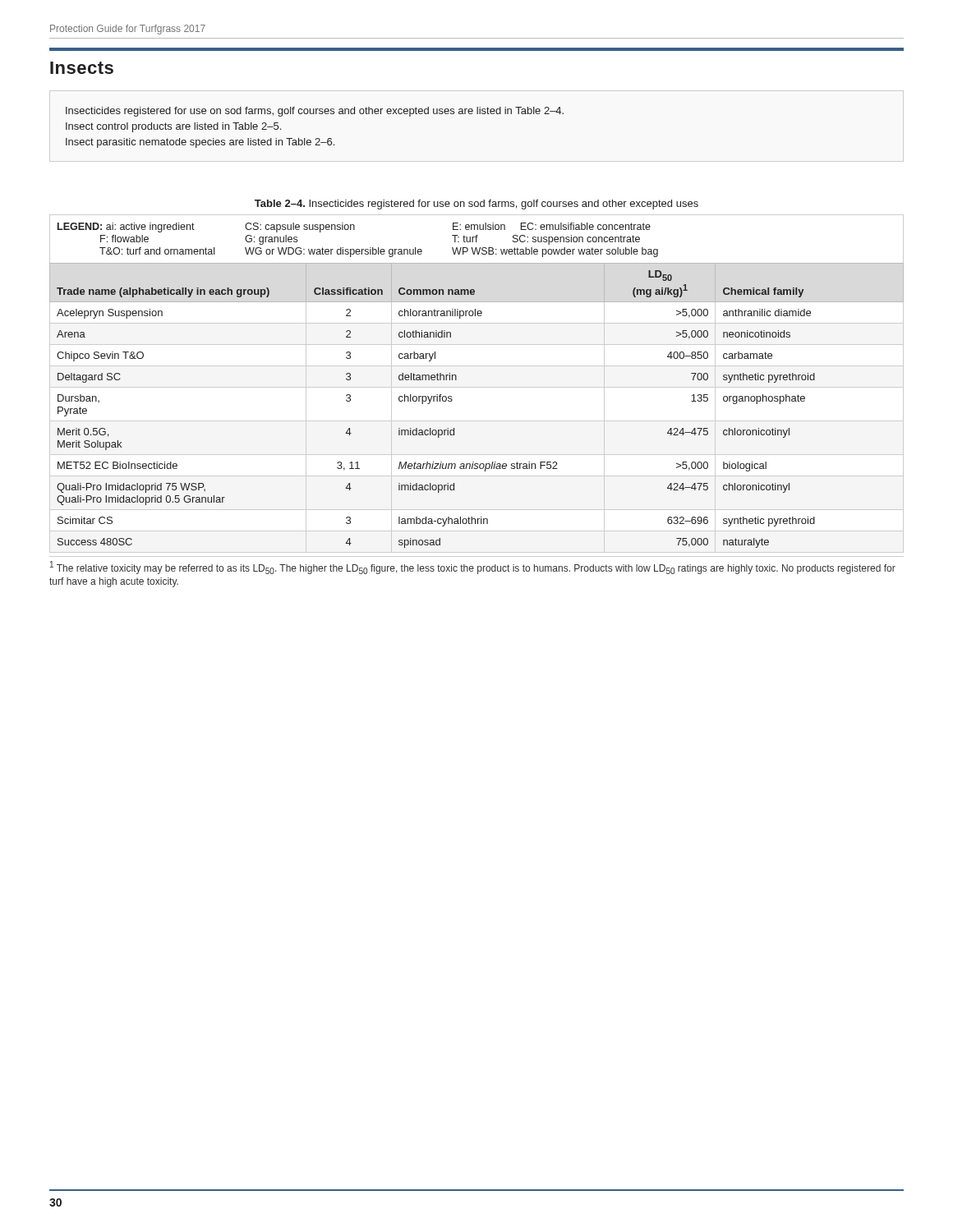Image resolution: width=953 pixels, height=1232 pixels.
Task: Find the text block that reads "Insect control products are listed"
Action: click(173, 127)
